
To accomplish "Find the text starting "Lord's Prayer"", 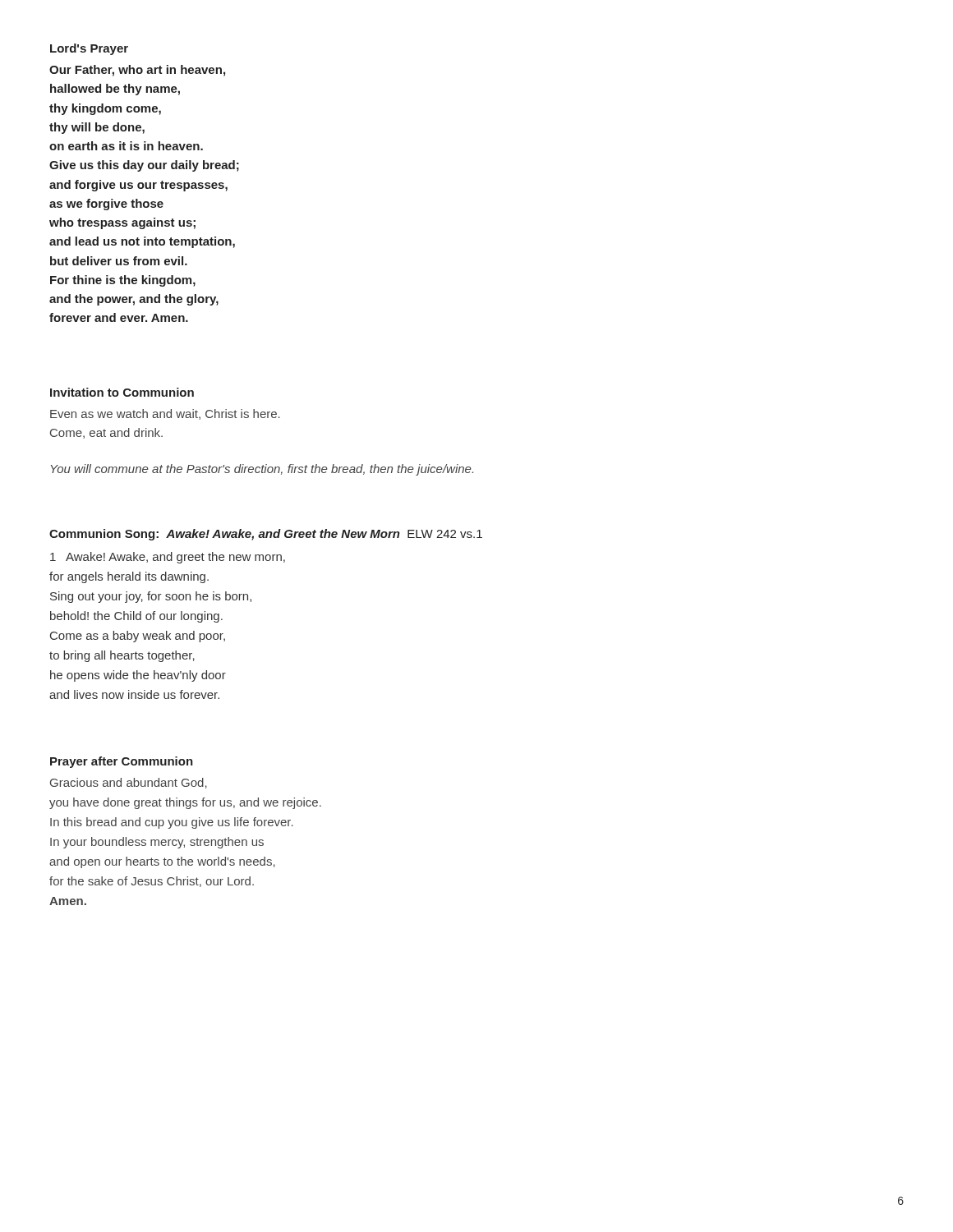I will tap(89, 49).
